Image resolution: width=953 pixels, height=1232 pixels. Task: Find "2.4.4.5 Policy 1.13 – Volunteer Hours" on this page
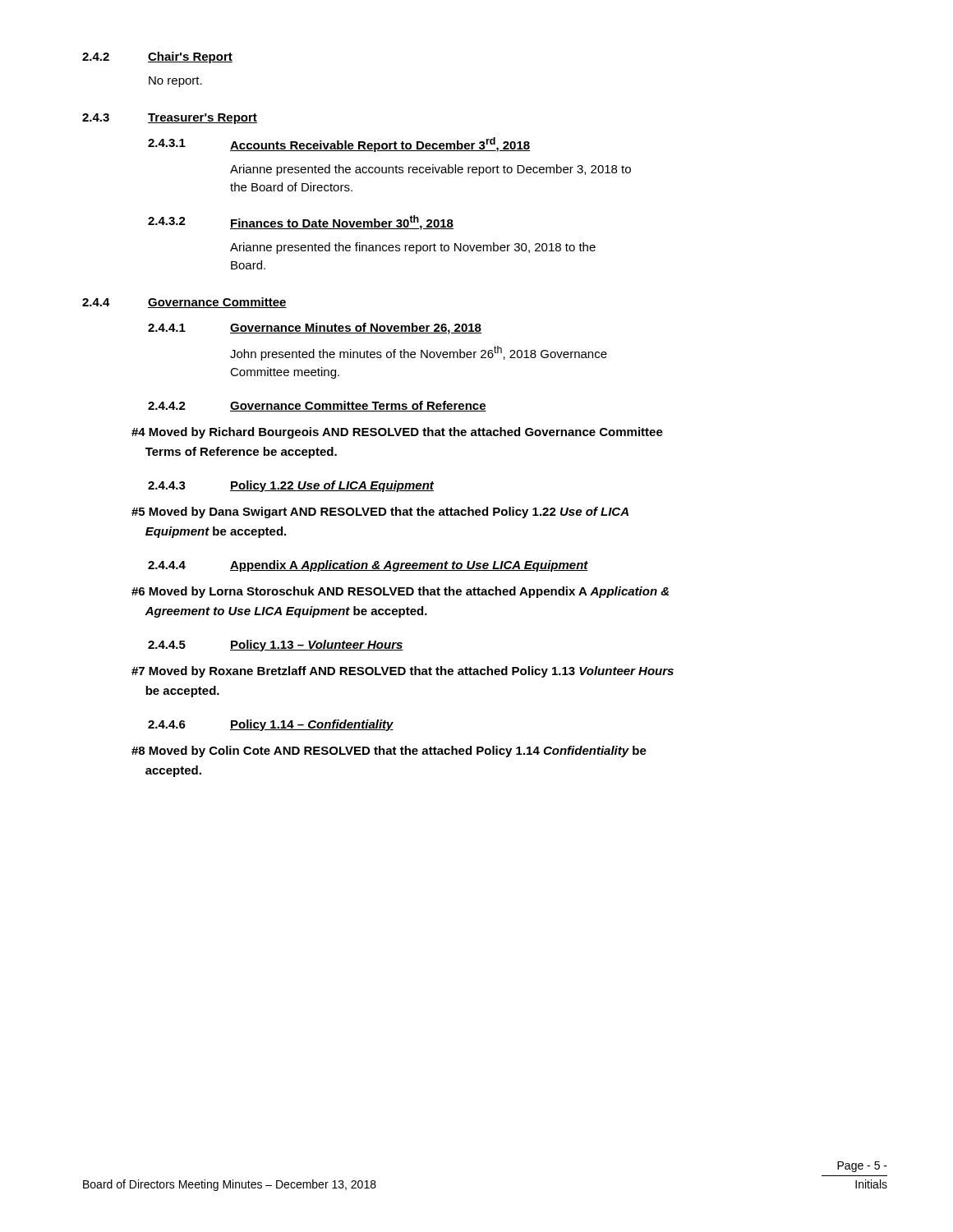pos(275,644)
